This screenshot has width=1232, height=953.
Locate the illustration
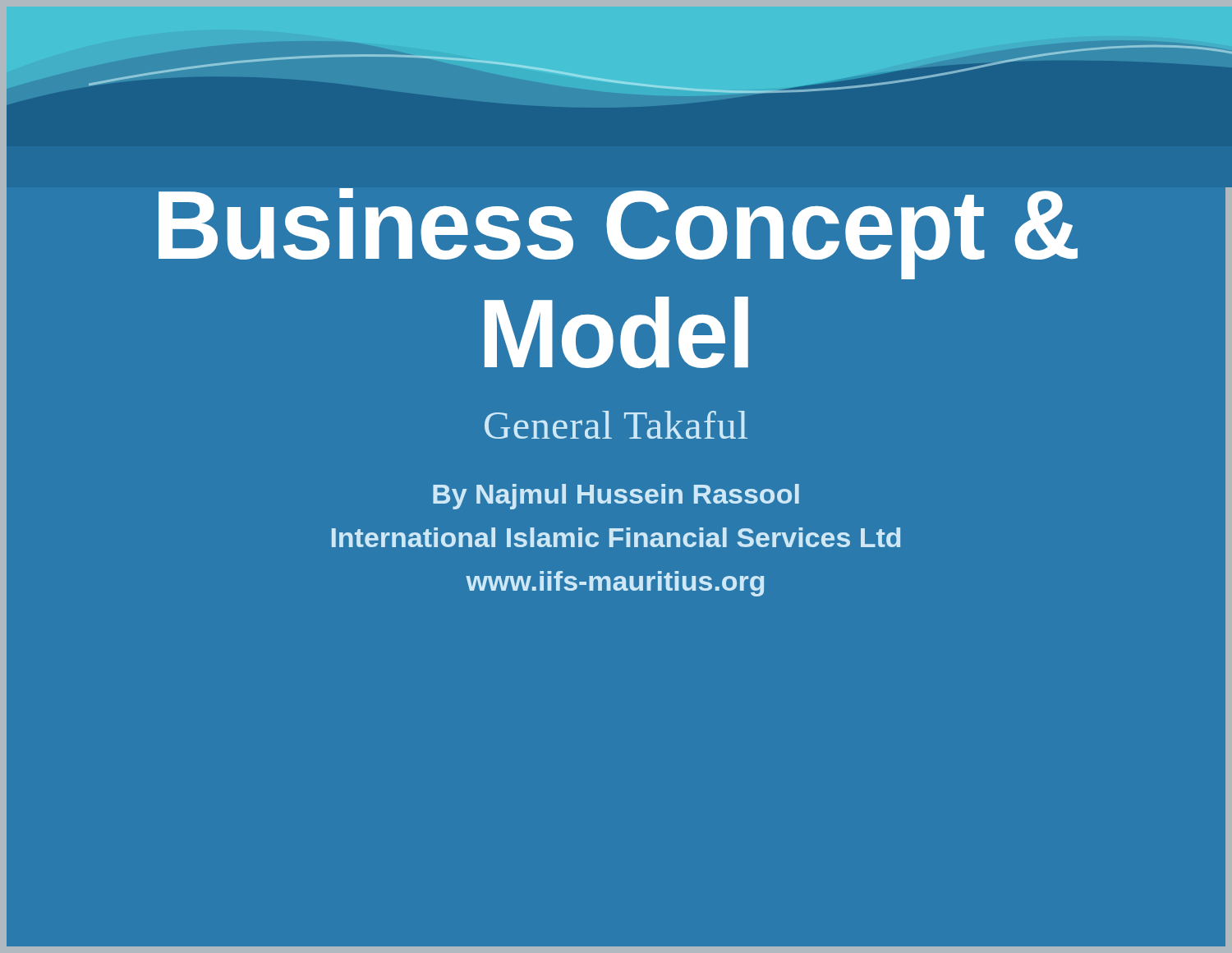pyautogui.click(x=616, y=97)
